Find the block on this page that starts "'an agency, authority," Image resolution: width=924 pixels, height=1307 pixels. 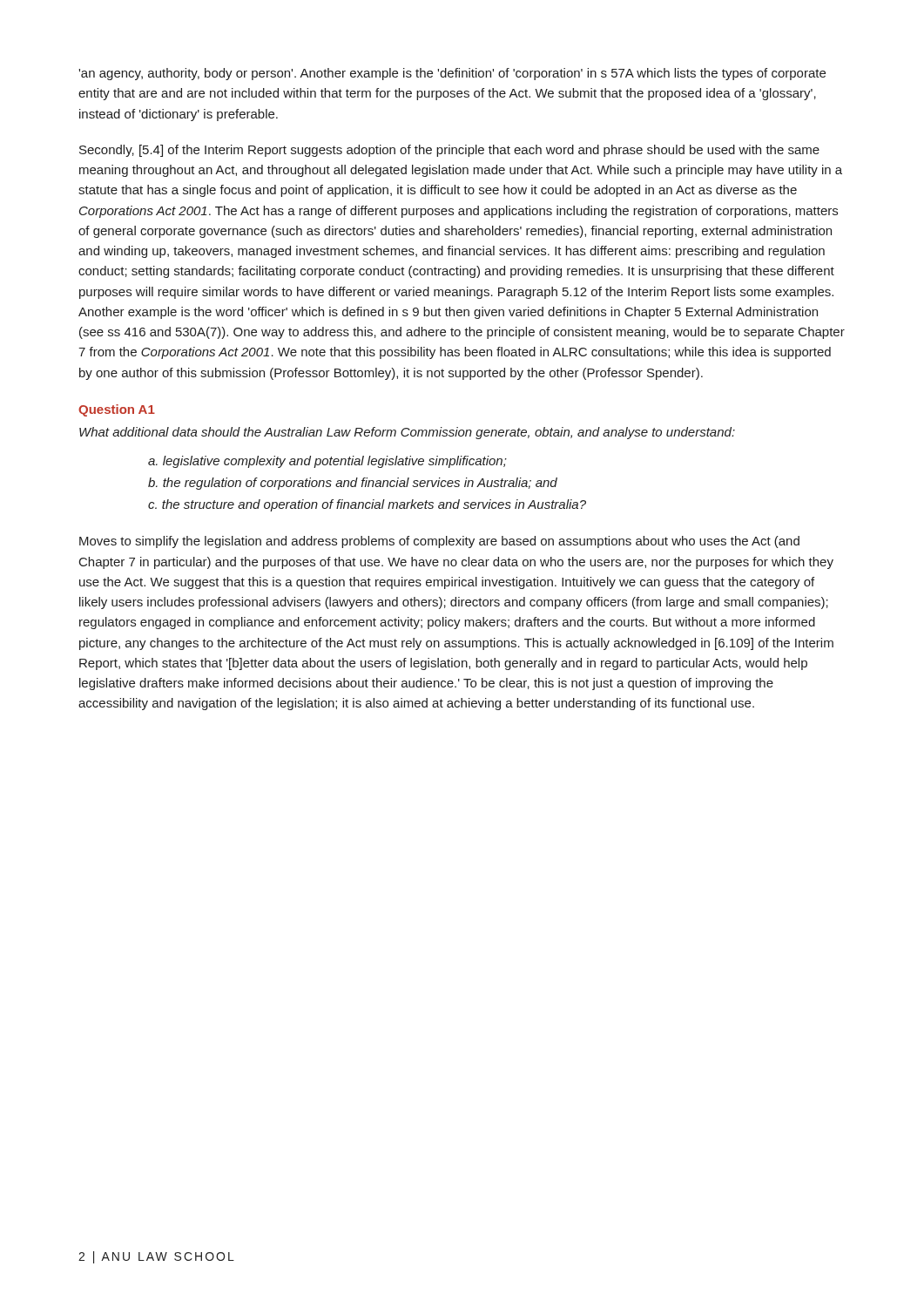pyautogui.click(x=452, y=93)
